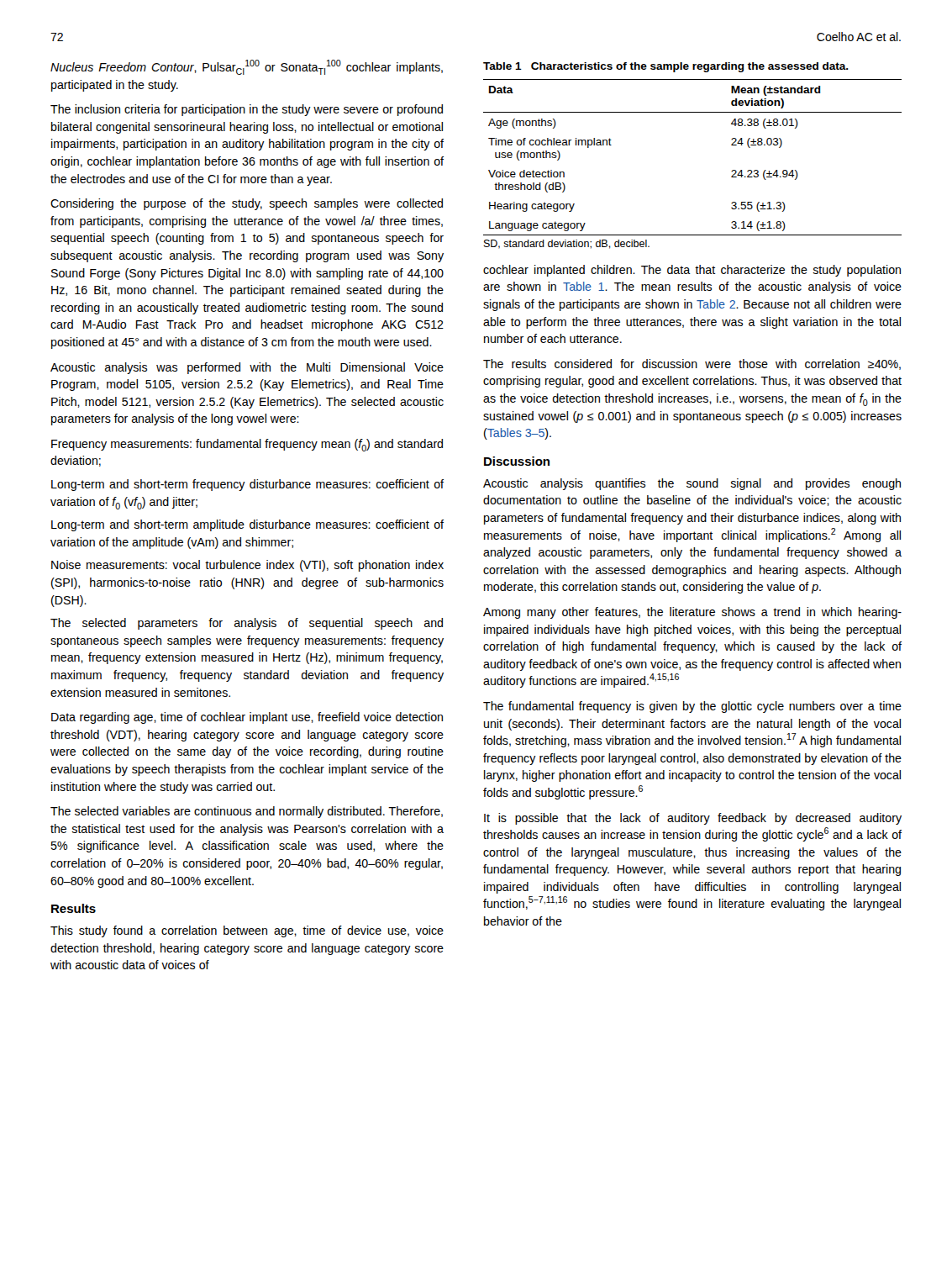Find a table
Screen dimensions: 1261x952
[692, 157]
